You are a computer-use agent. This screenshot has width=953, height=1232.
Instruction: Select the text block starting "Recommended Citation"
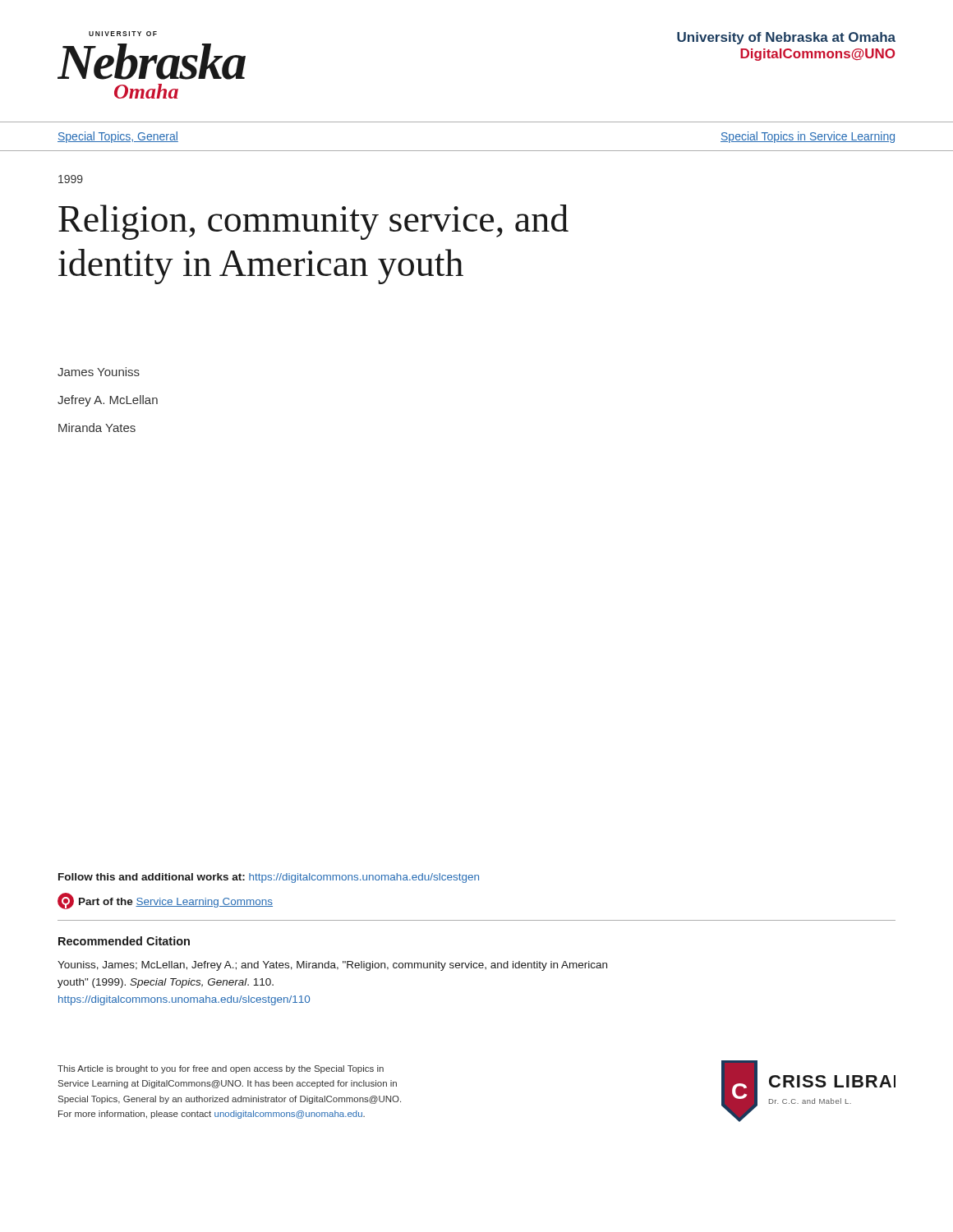pyautogui.click(x=124, y=941)
